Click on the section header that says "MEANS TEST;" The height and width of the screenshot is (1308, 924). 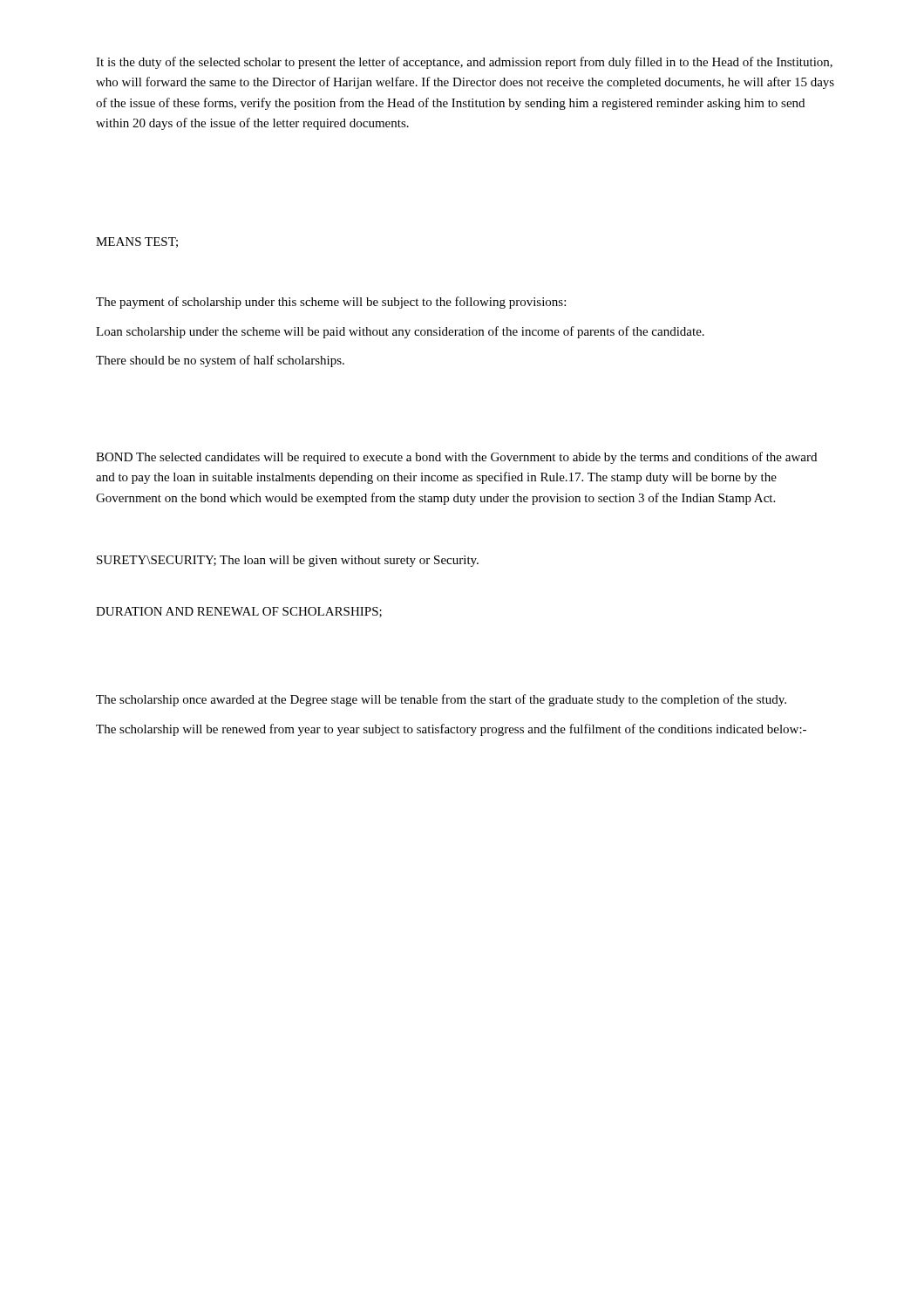click(x=137, y=242)
